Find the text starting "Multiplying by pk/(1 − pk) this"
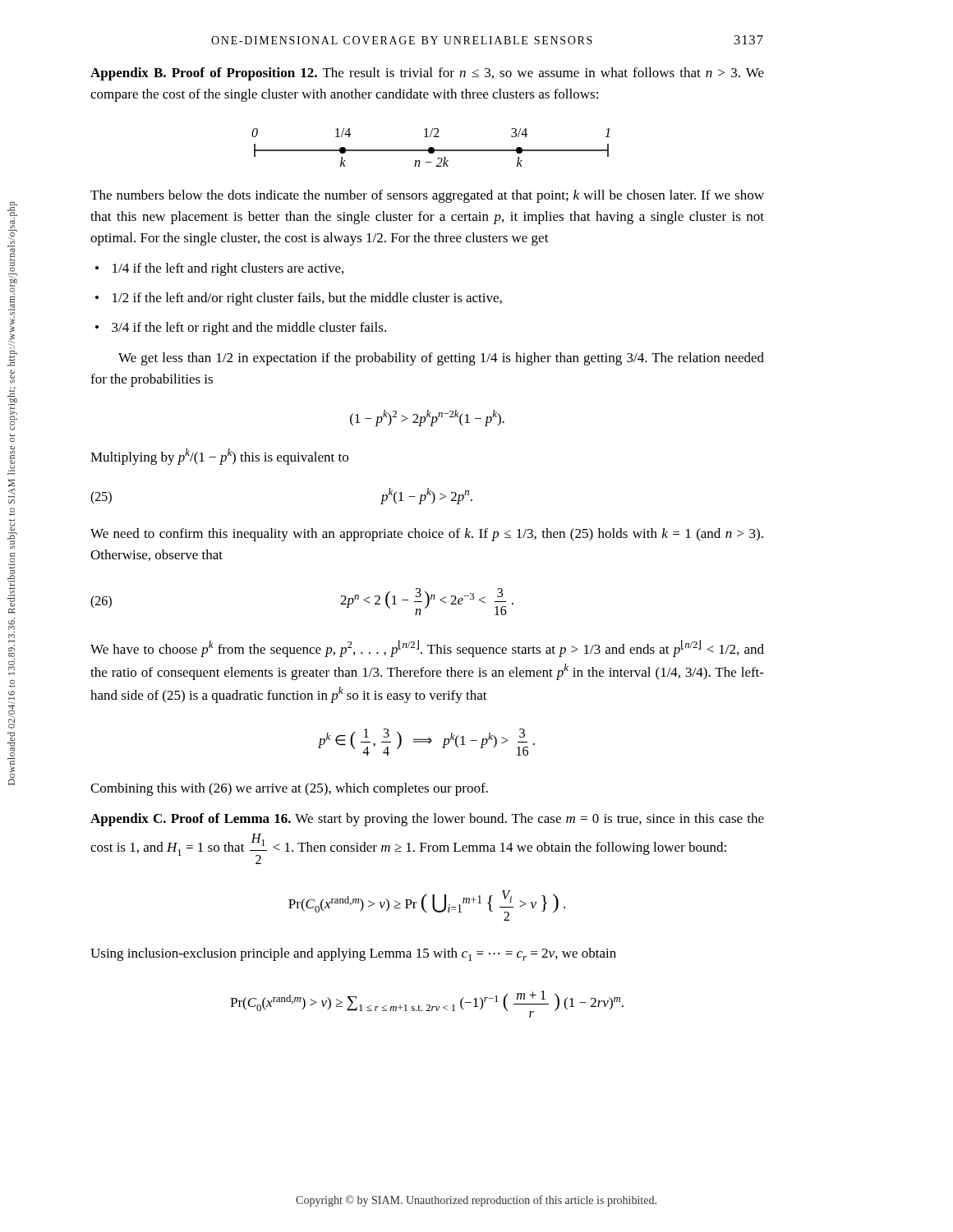 [x=219, y=457]
